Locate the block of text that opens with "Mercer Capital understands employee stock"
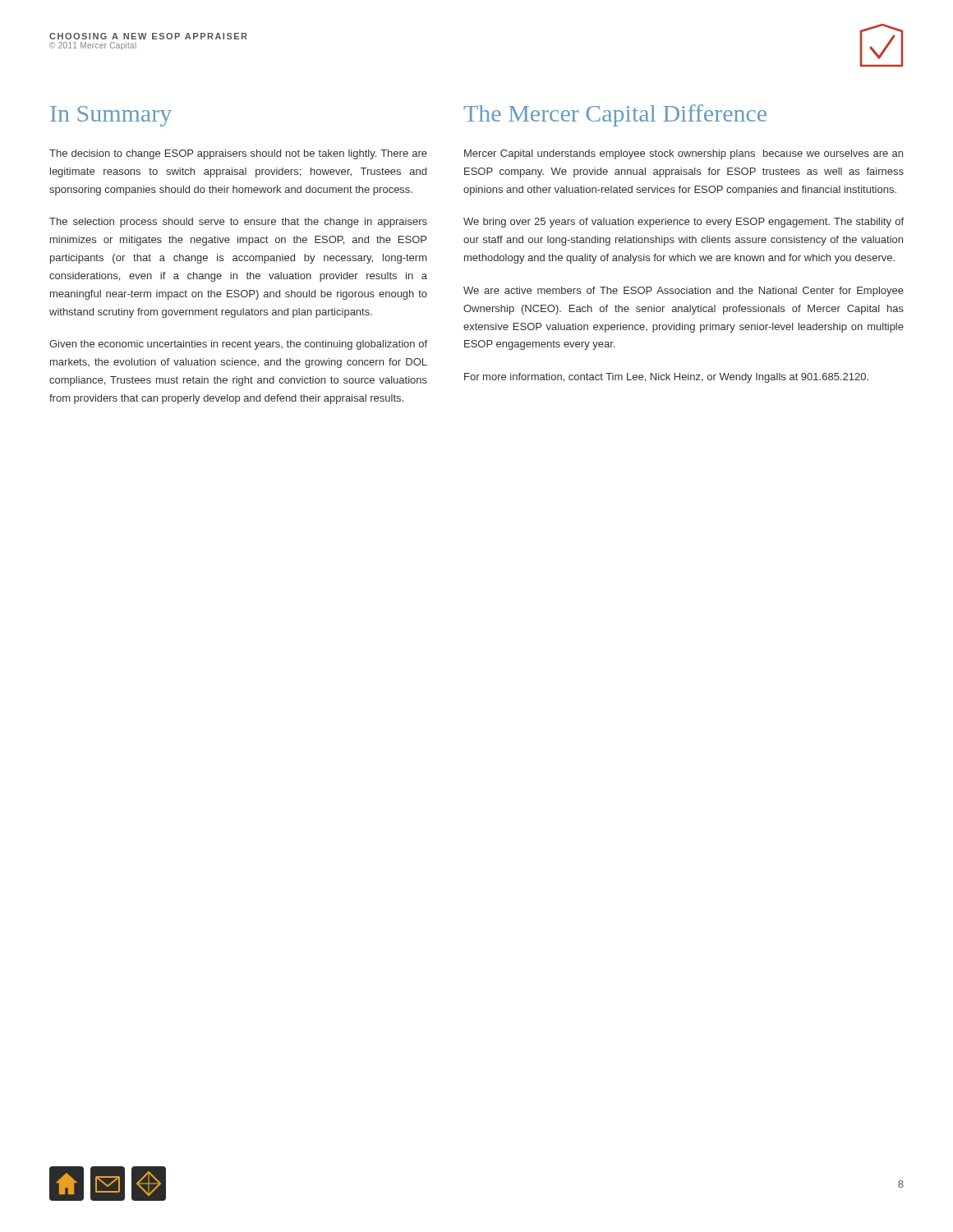This screenshot has height=1232, width=953. (684, 171)
